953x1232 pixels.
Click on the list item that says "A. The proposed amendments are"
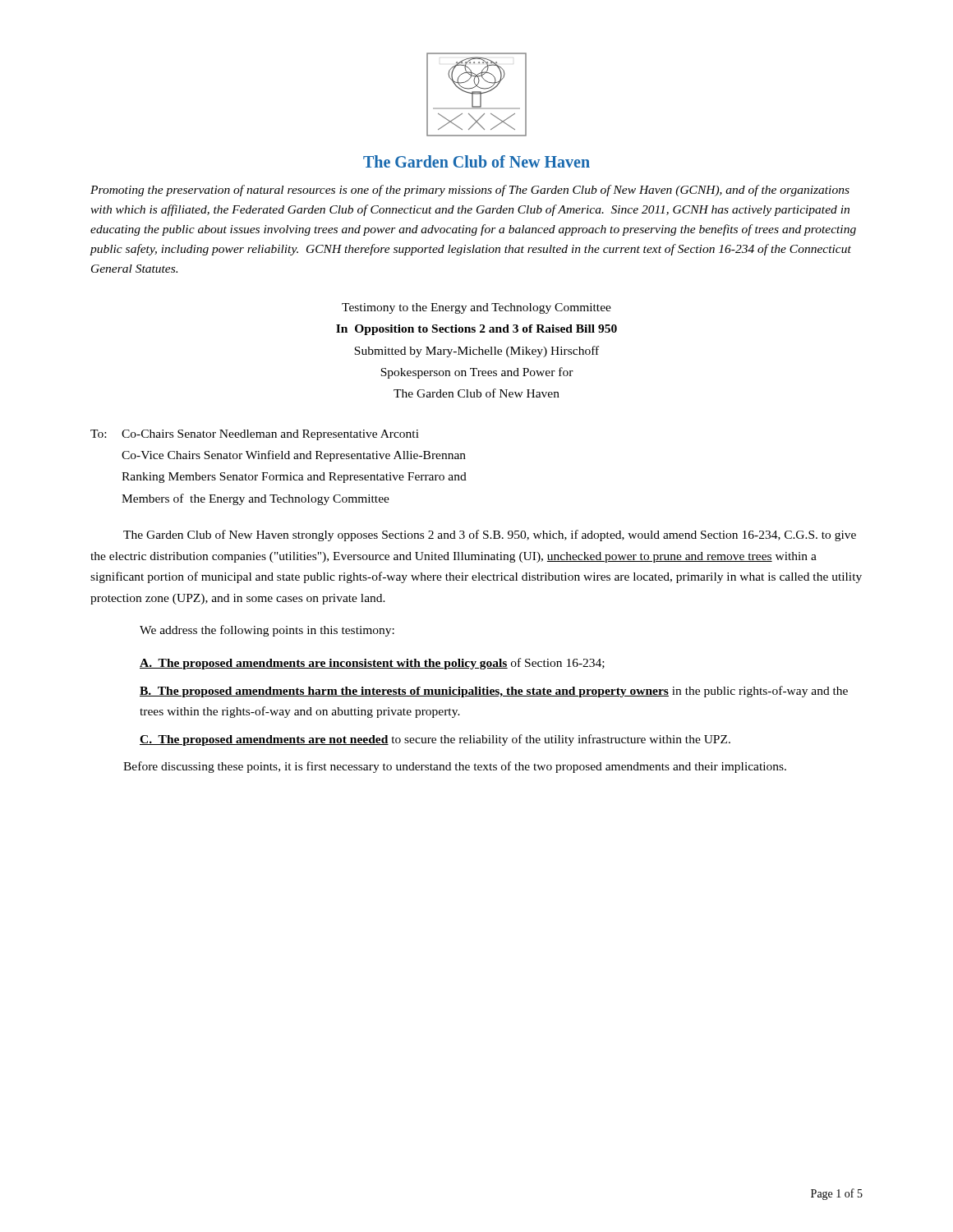point(372,662)
